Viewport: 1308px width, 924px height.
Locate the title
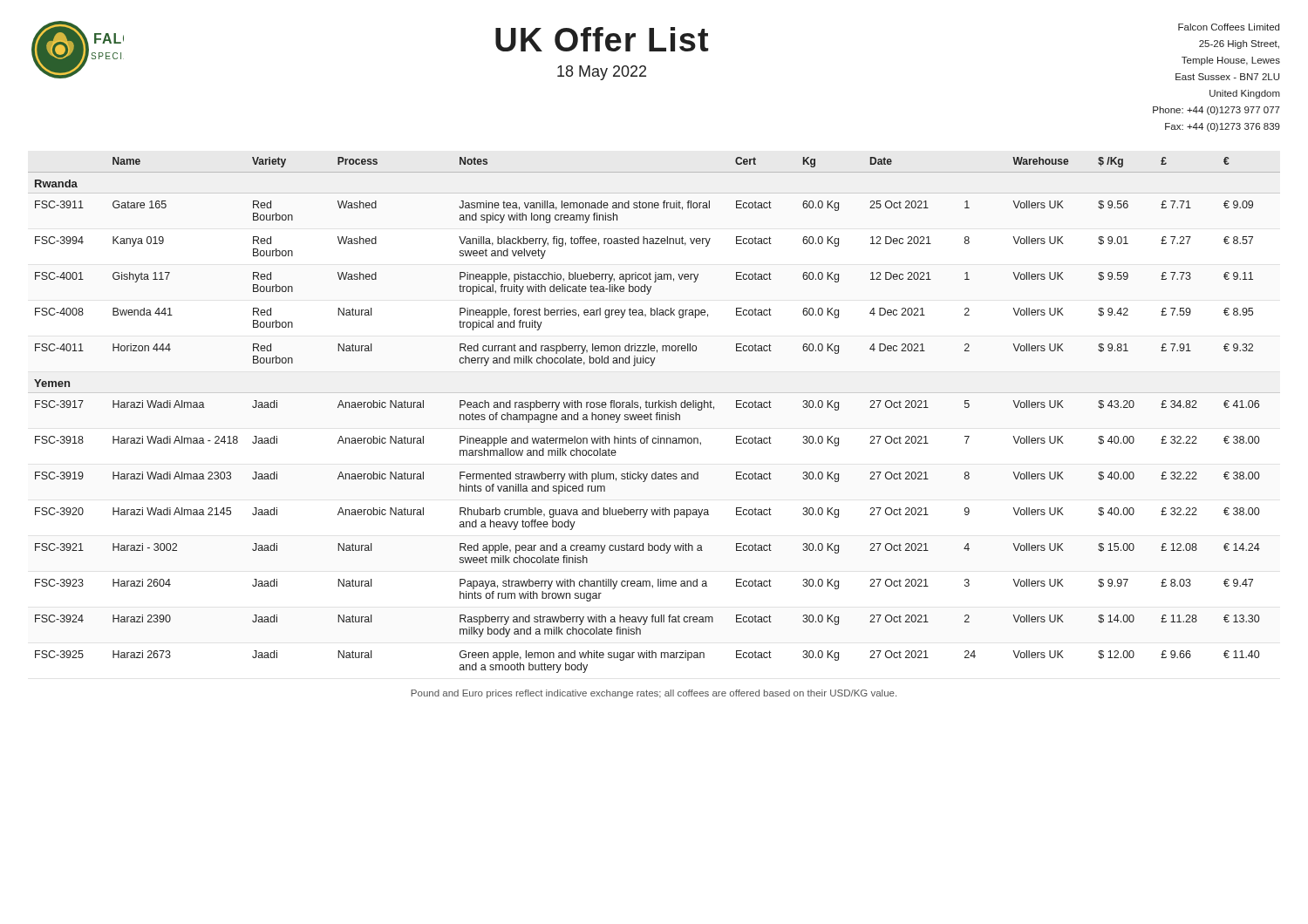tap(602, 51)
